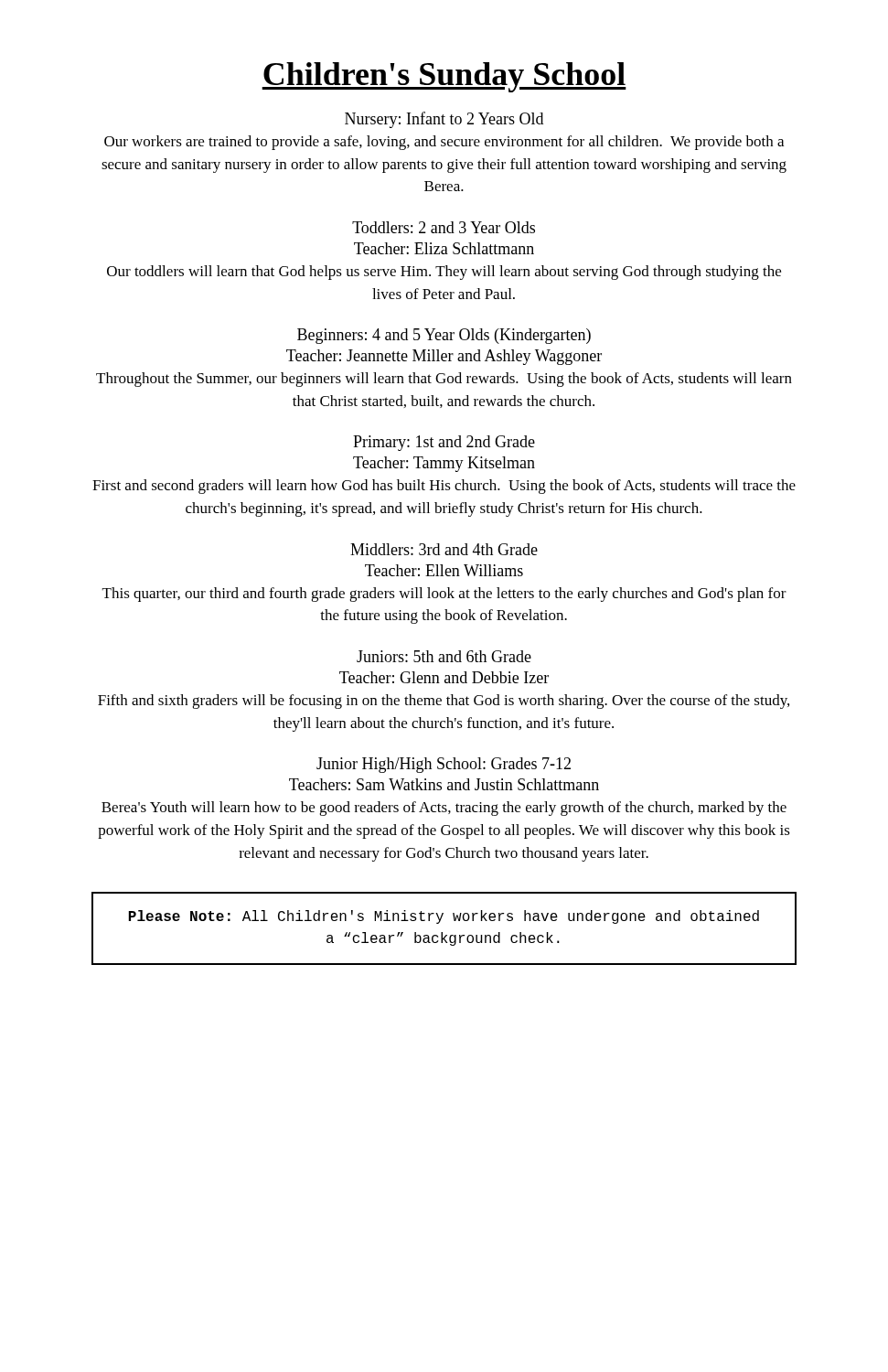Select the text block with the text "Our toddlers will learn that God helps"
888x1372 pixels.
[444, 282]
